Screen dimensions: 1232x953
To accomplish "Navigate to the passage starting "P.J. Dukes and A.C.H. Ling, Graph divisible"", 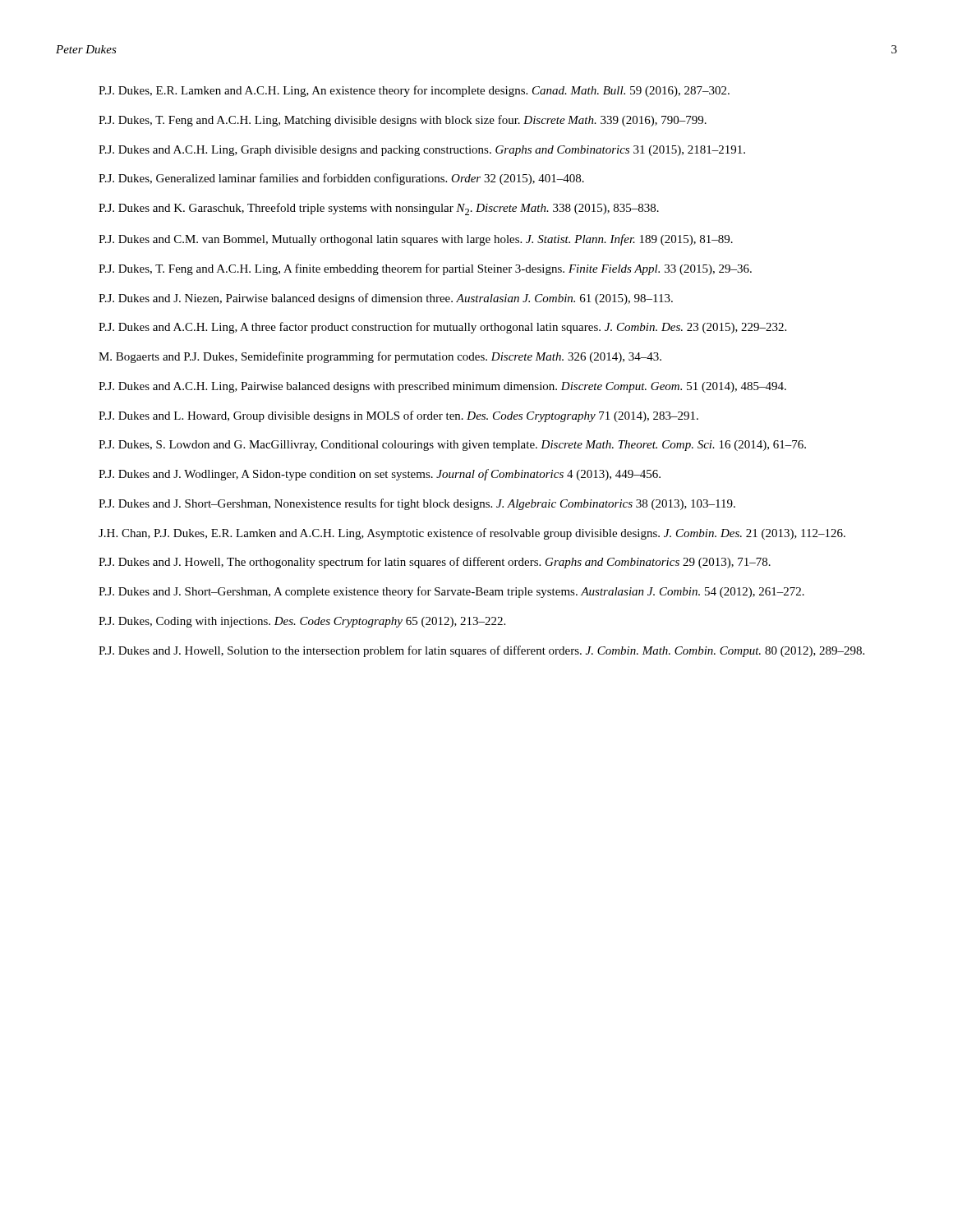I will coord(422,149).
